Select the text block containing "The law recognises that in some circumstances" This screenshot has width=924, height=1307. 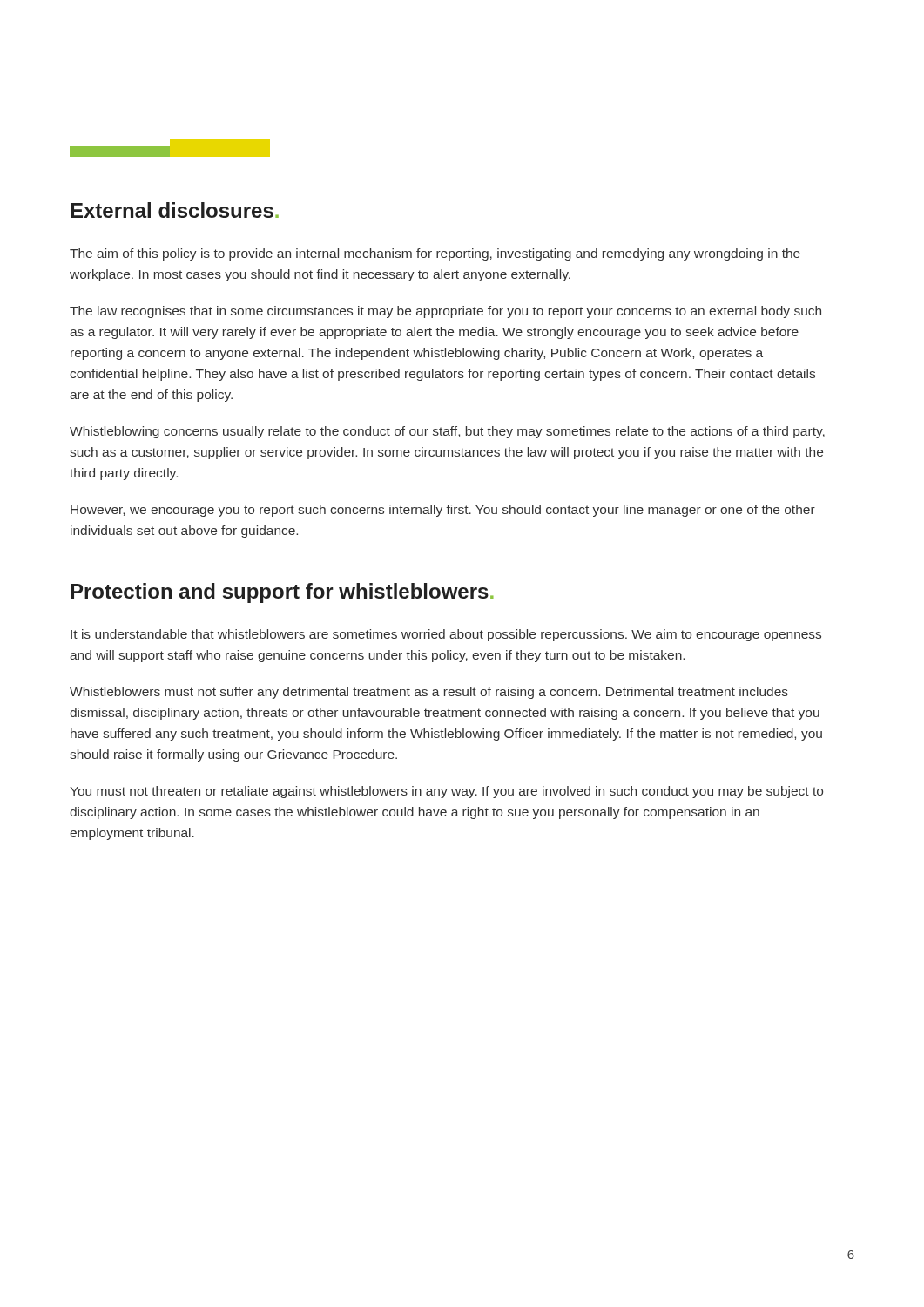pos(446,352)
